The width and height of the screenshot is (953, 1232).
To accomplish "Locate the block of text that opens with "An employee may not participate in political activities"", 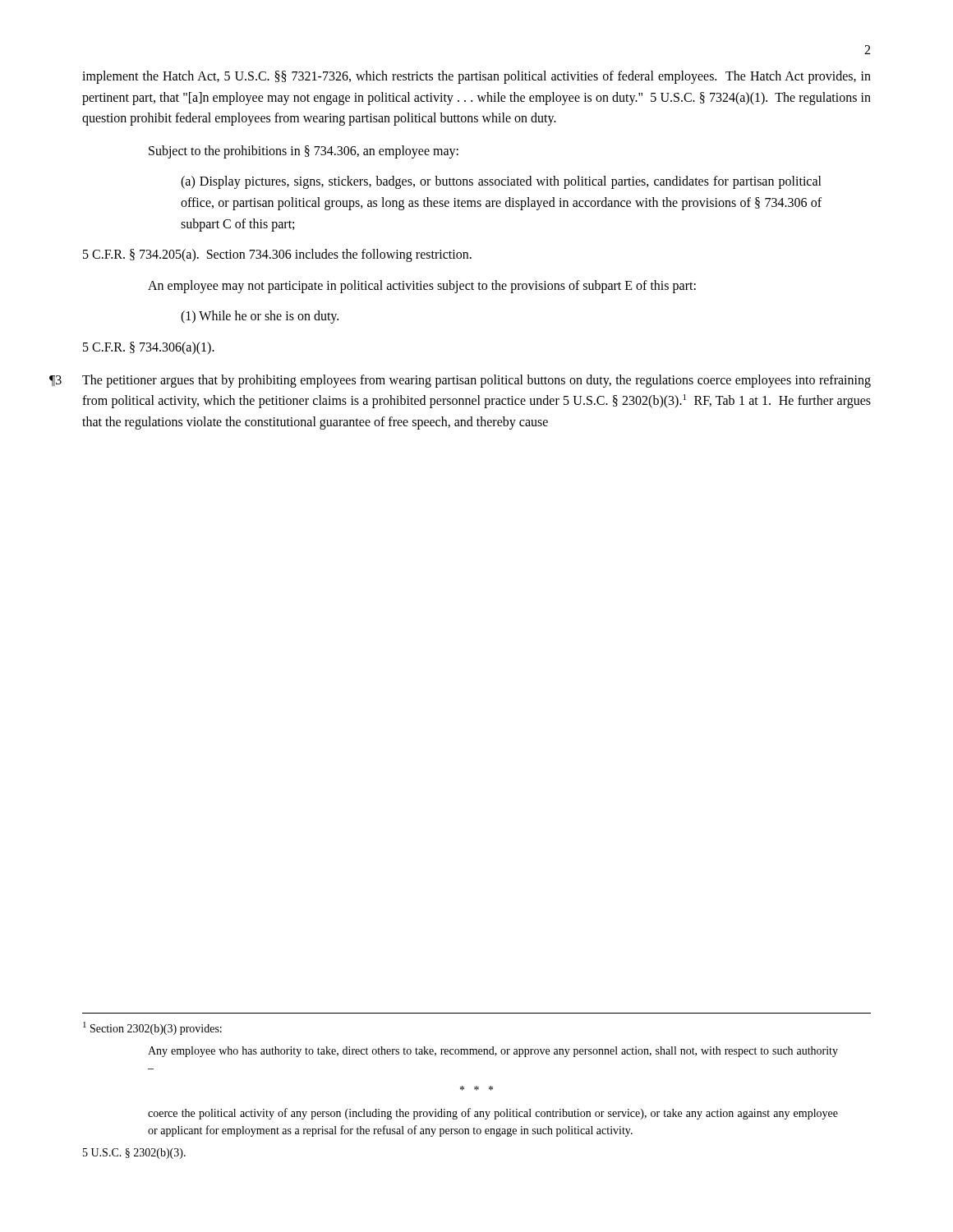I will [422, 285].
